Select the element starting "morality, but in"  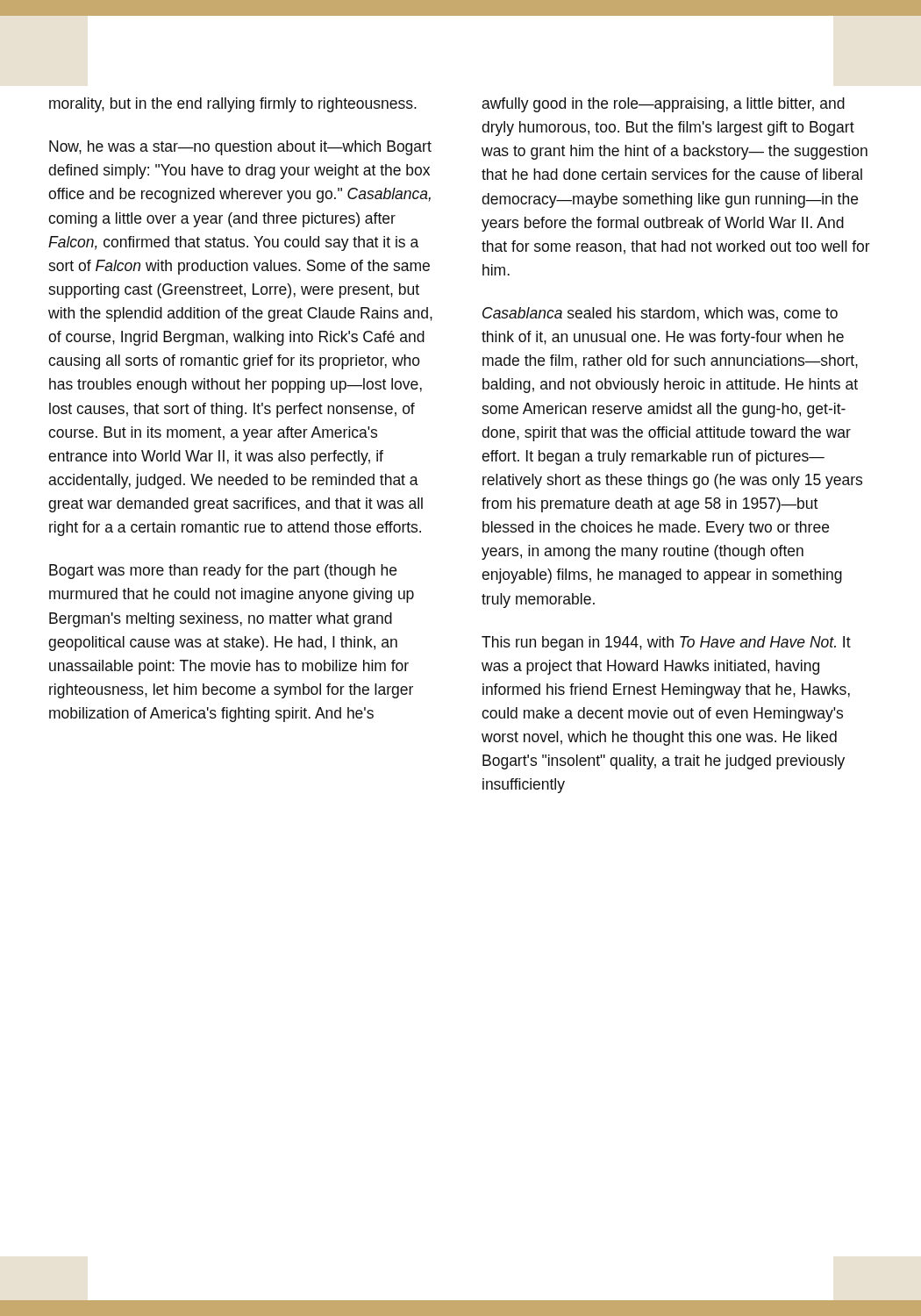[x=244, y=409]
